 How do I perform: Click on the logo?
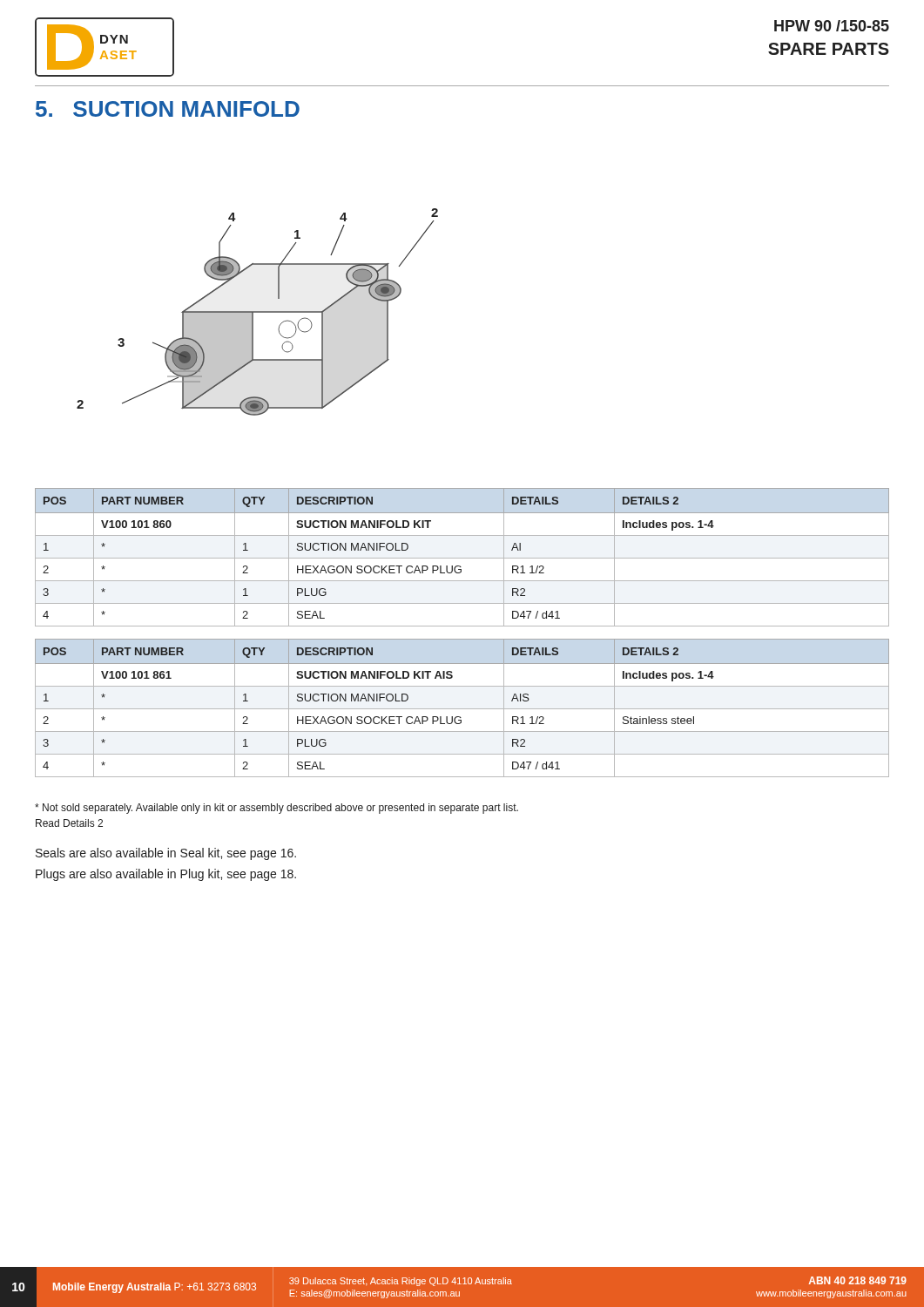point(105,48)
